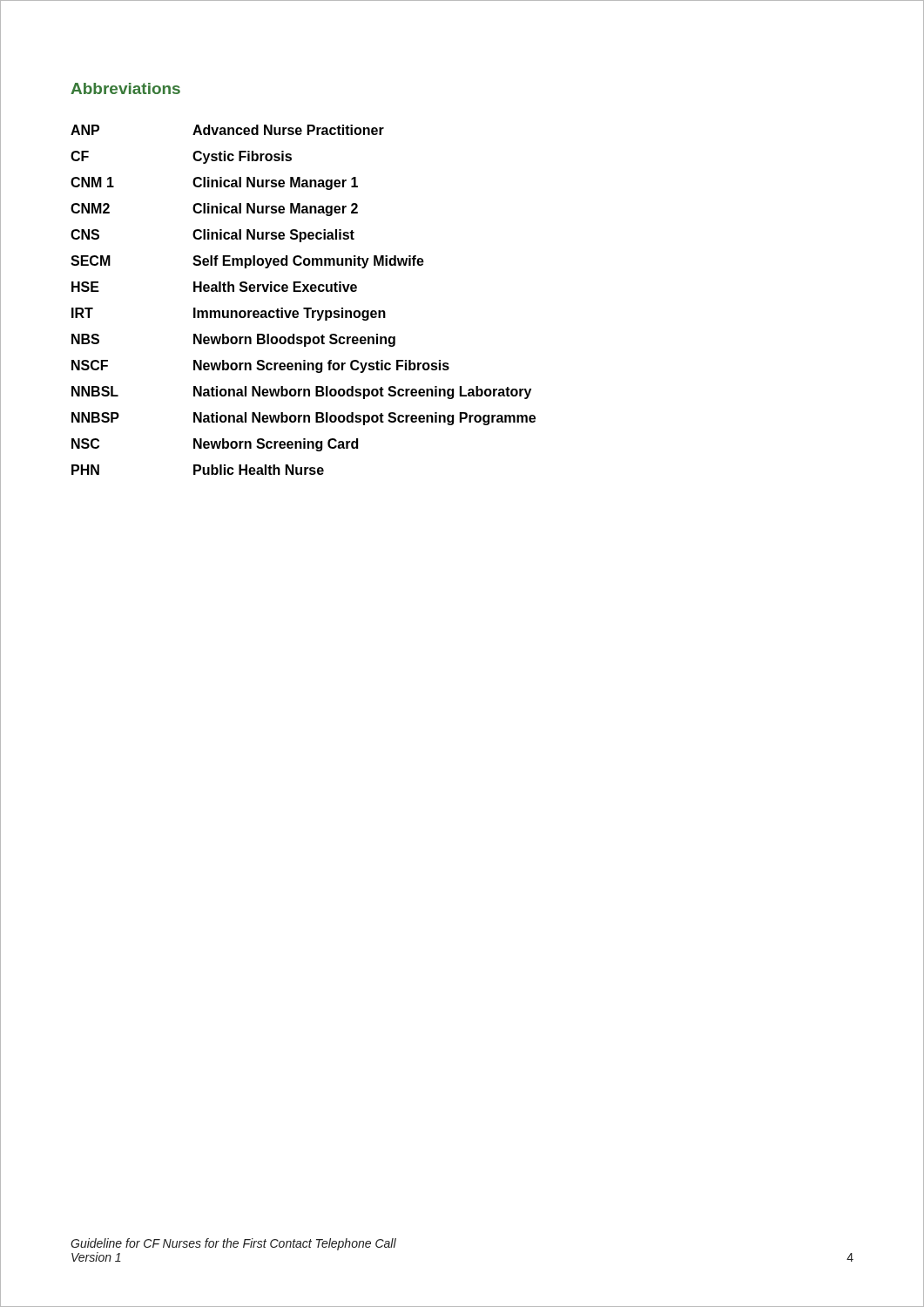Where does it say "NSC Newborn Screening Card"?
Screen dimensions: 1307x924
(x=215, y=445)
